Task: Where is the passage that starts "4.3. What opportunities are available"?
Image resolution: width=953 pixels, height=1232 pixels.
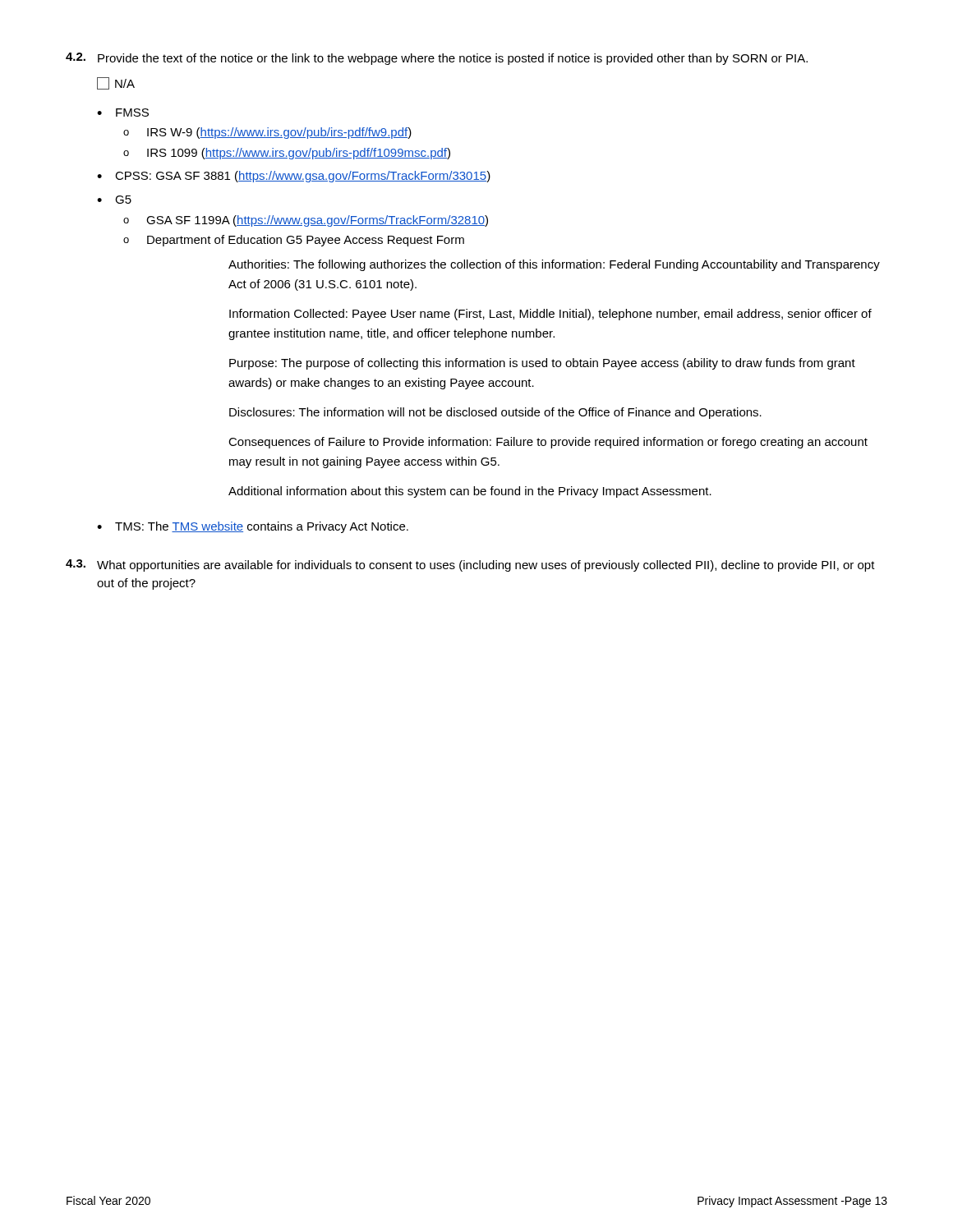Action: click(476, 574)
